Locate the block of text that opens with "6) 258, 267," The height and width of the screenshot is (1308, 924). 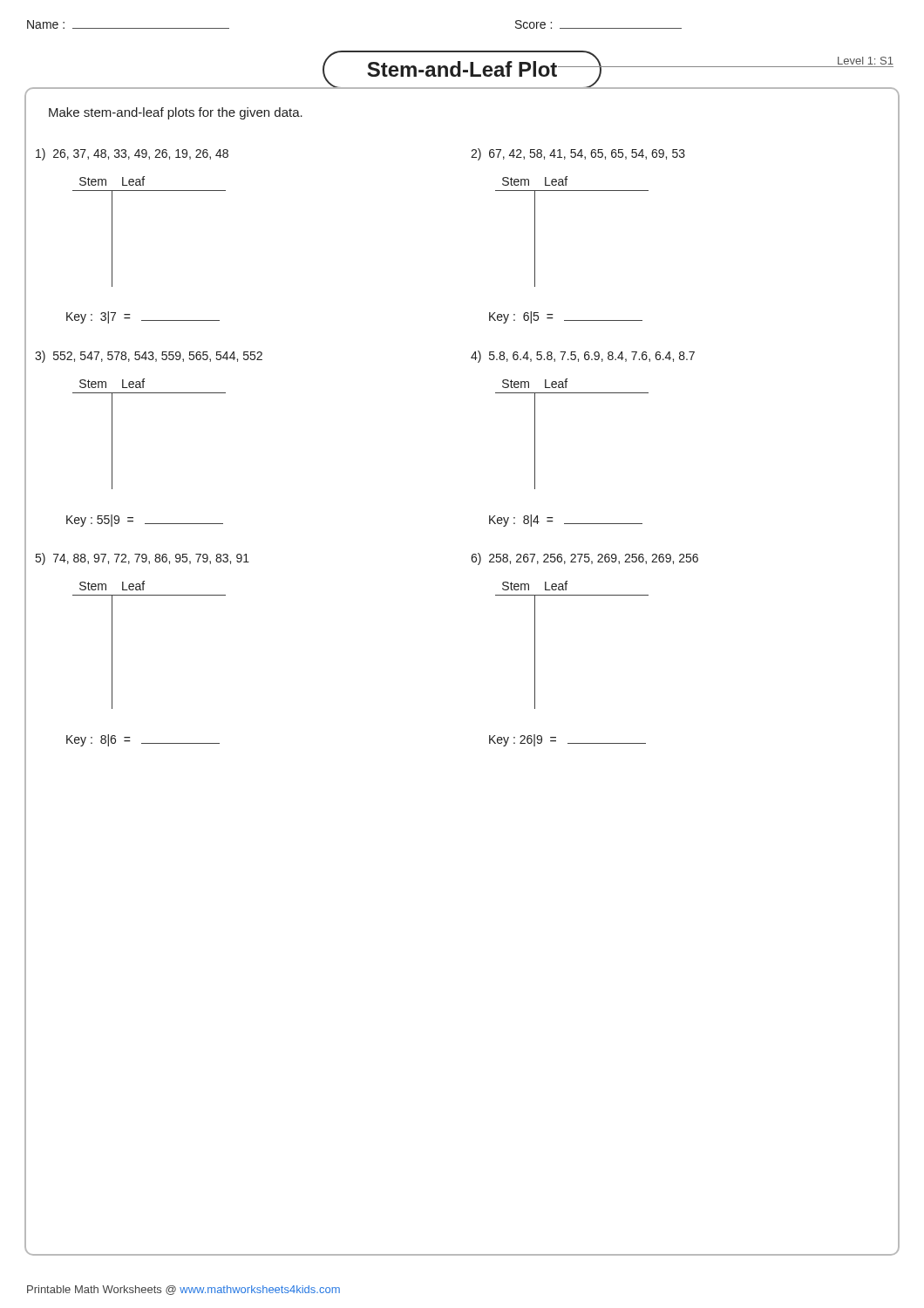585,558
